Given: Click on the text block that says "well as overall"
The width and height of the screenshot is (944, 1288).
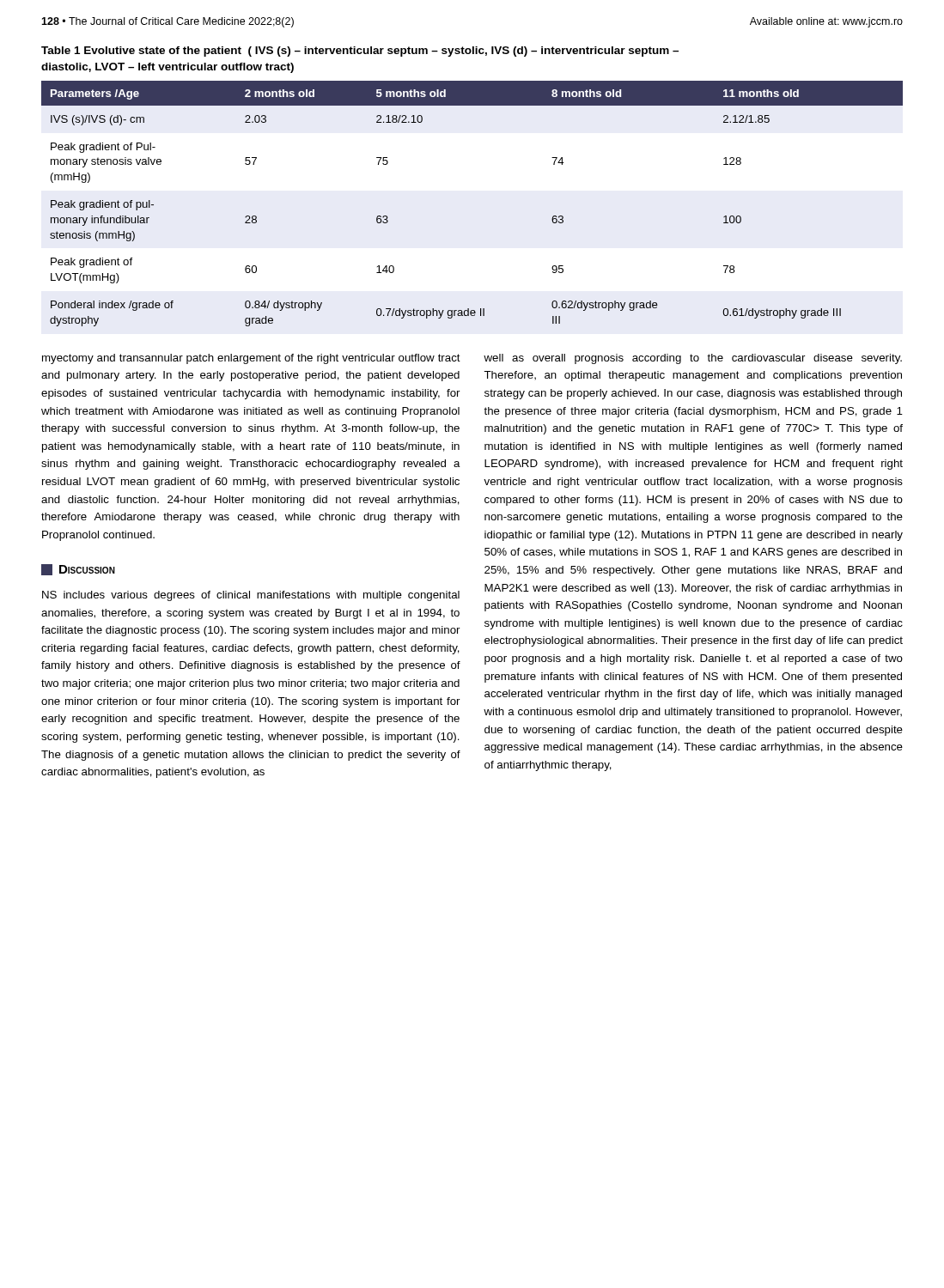Looking at the screenshot, I should (693, 562).
